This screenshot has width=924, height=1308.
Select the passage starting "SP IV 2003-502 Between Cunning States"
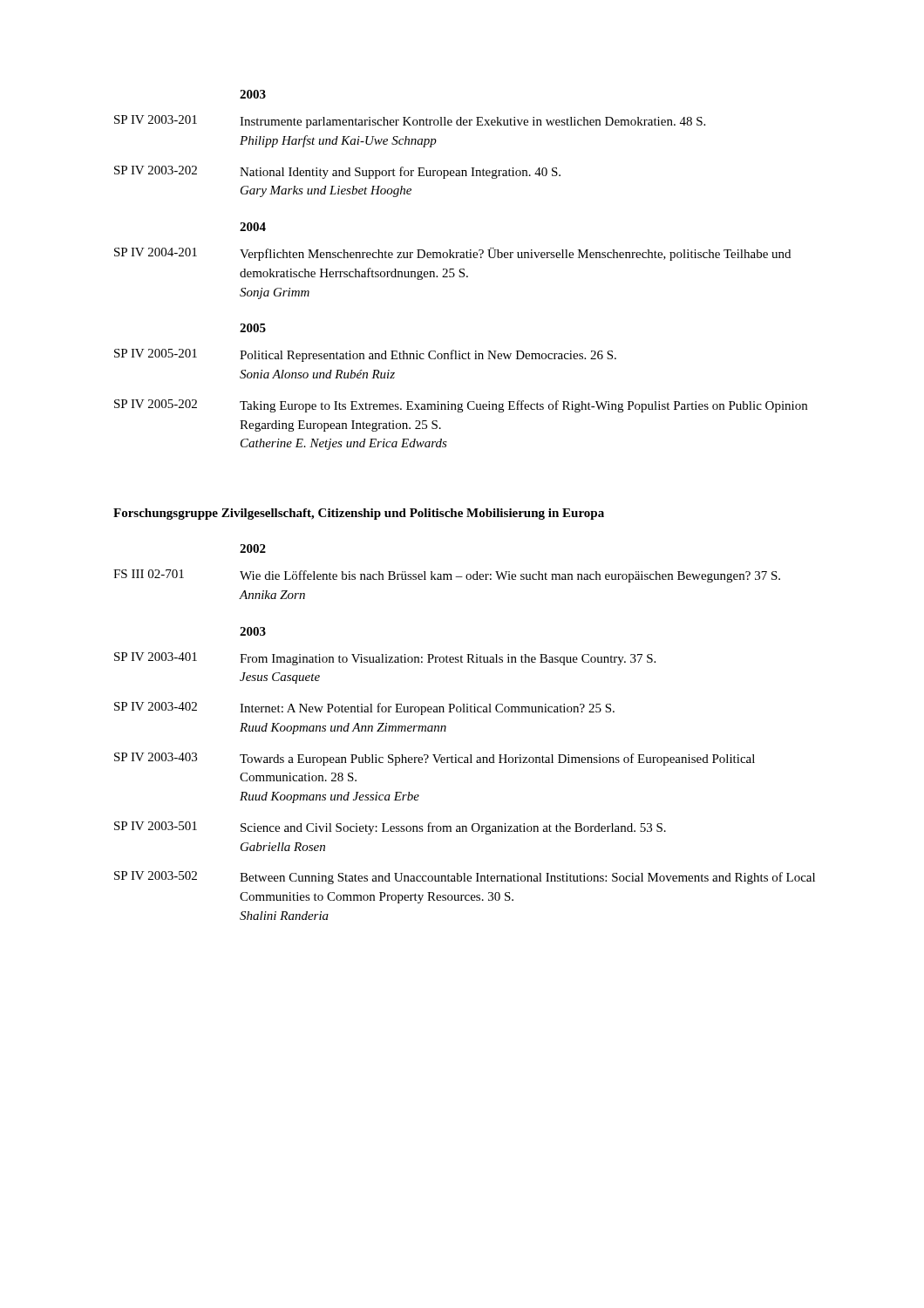pos(479,897)
